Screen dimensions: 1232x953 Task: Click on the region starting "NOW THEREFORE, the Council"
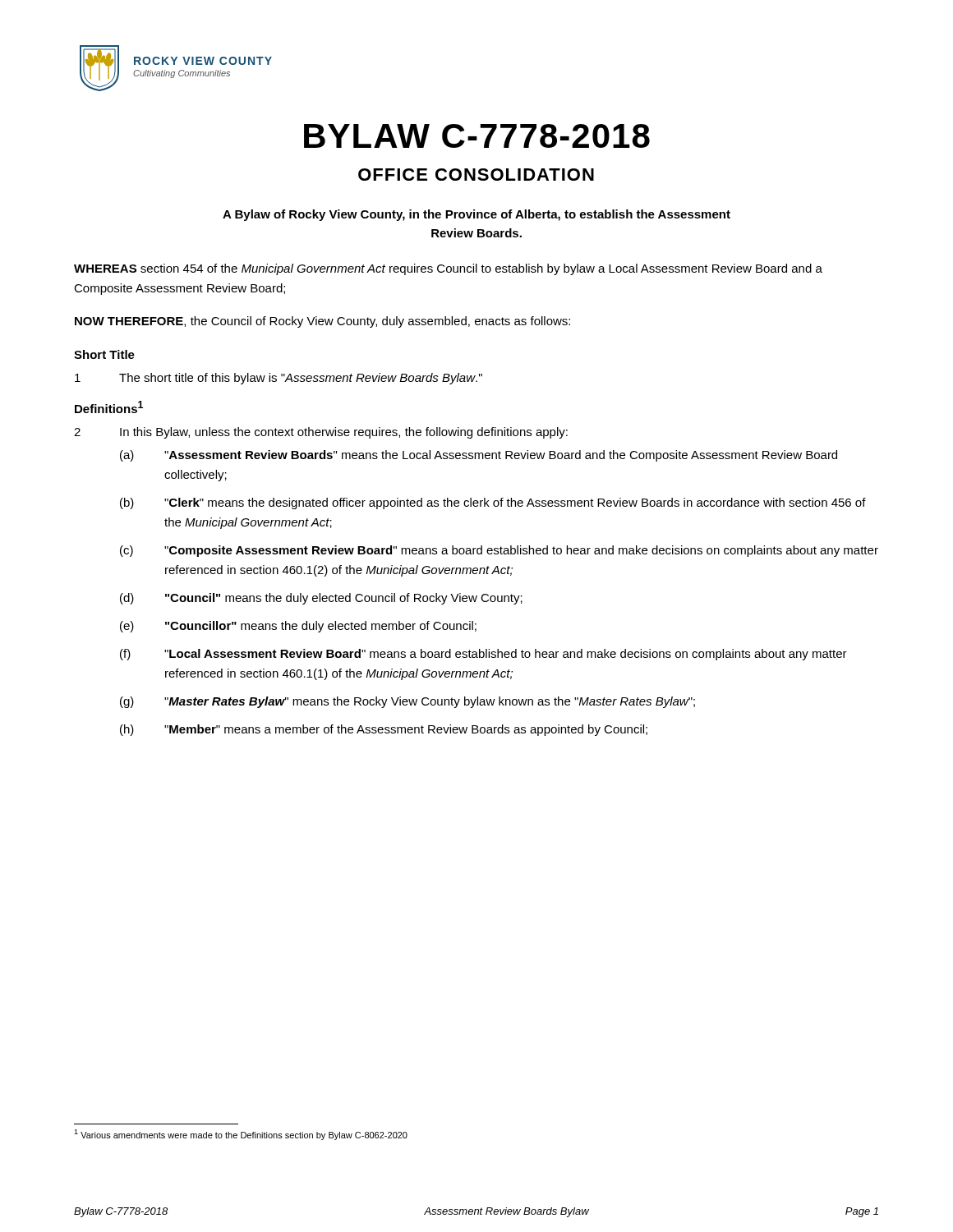(323, 321)
